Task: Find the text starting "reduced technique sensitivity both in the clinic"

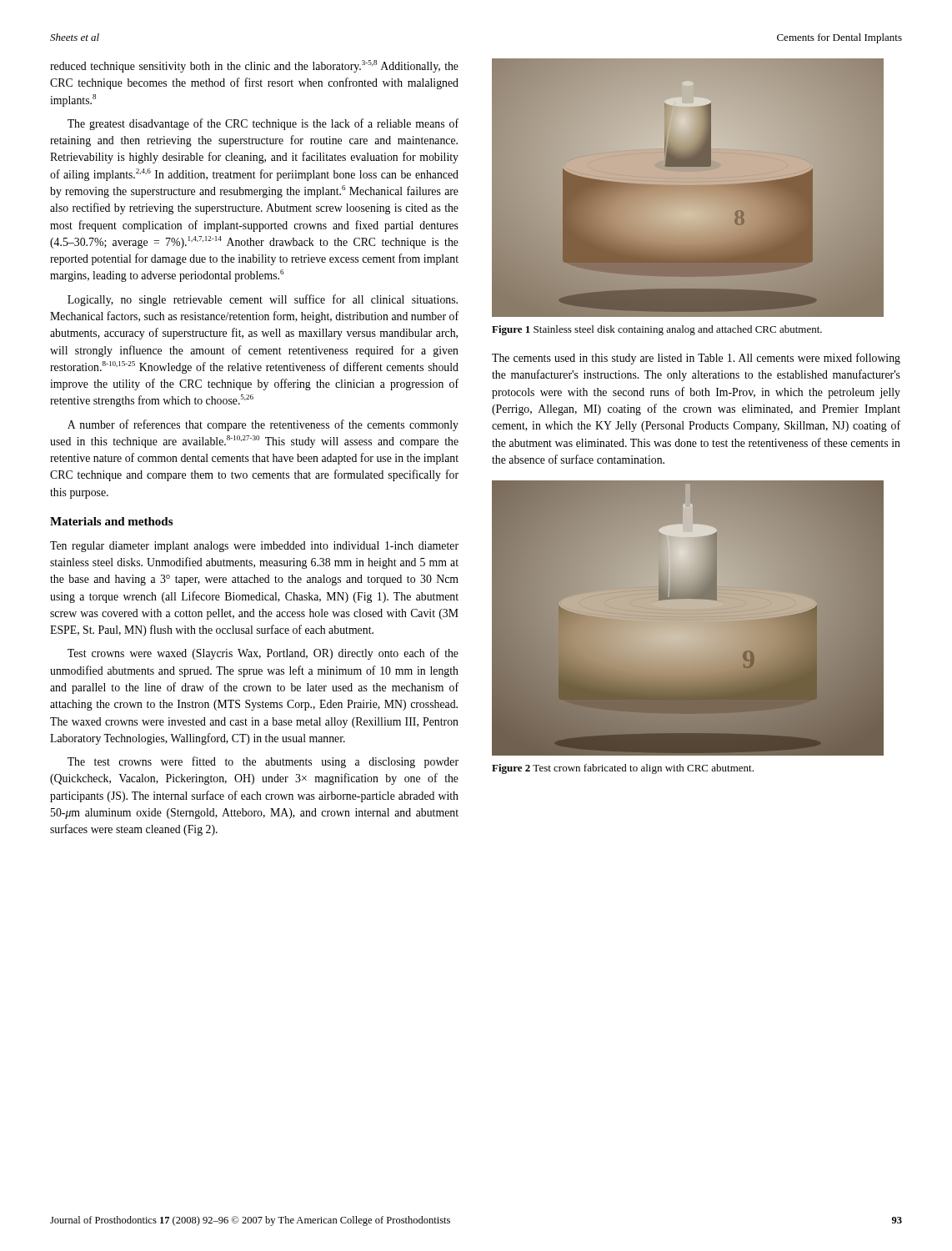Action: pos(254,280)
